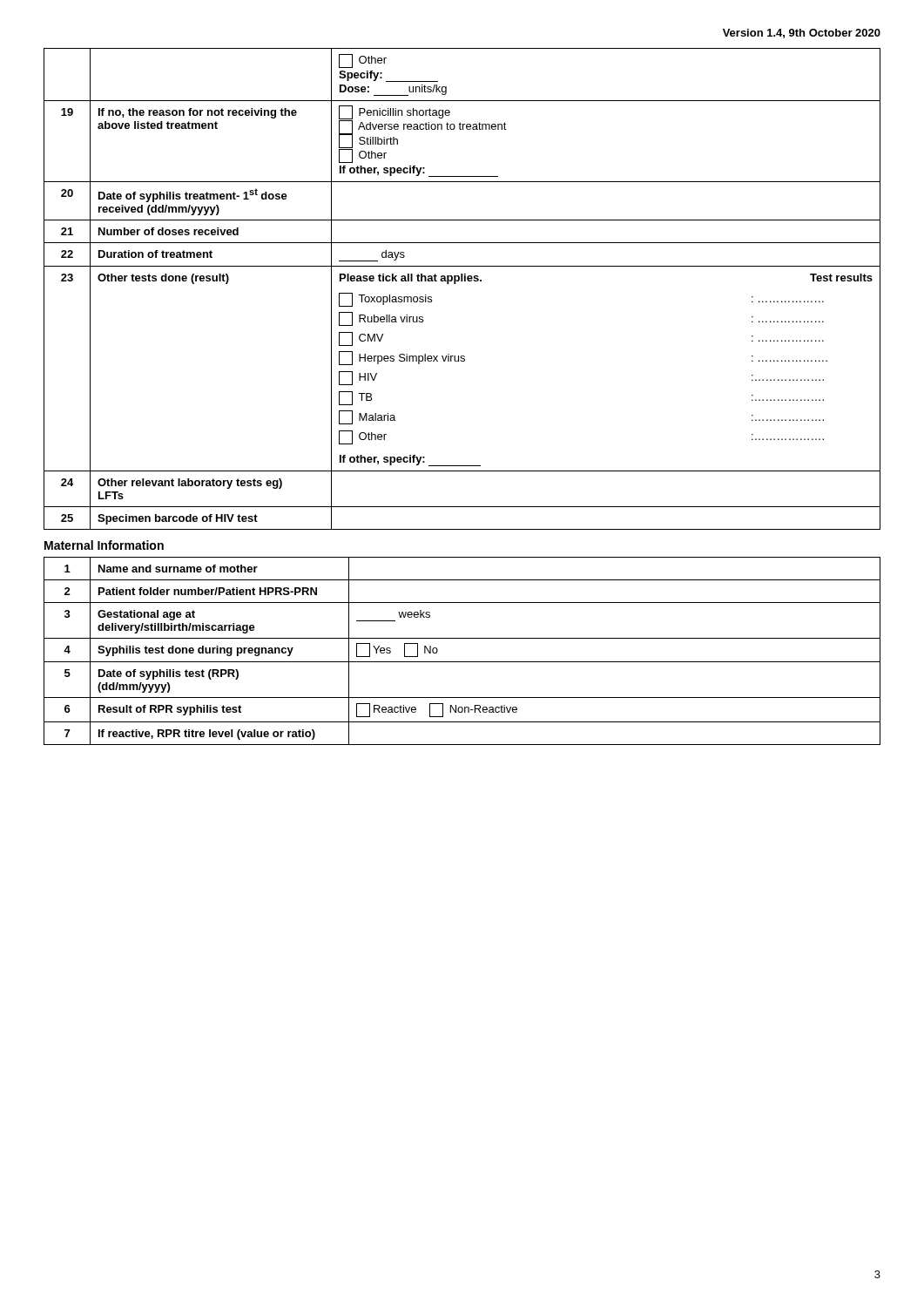Locate the section header

click(104, 545)
